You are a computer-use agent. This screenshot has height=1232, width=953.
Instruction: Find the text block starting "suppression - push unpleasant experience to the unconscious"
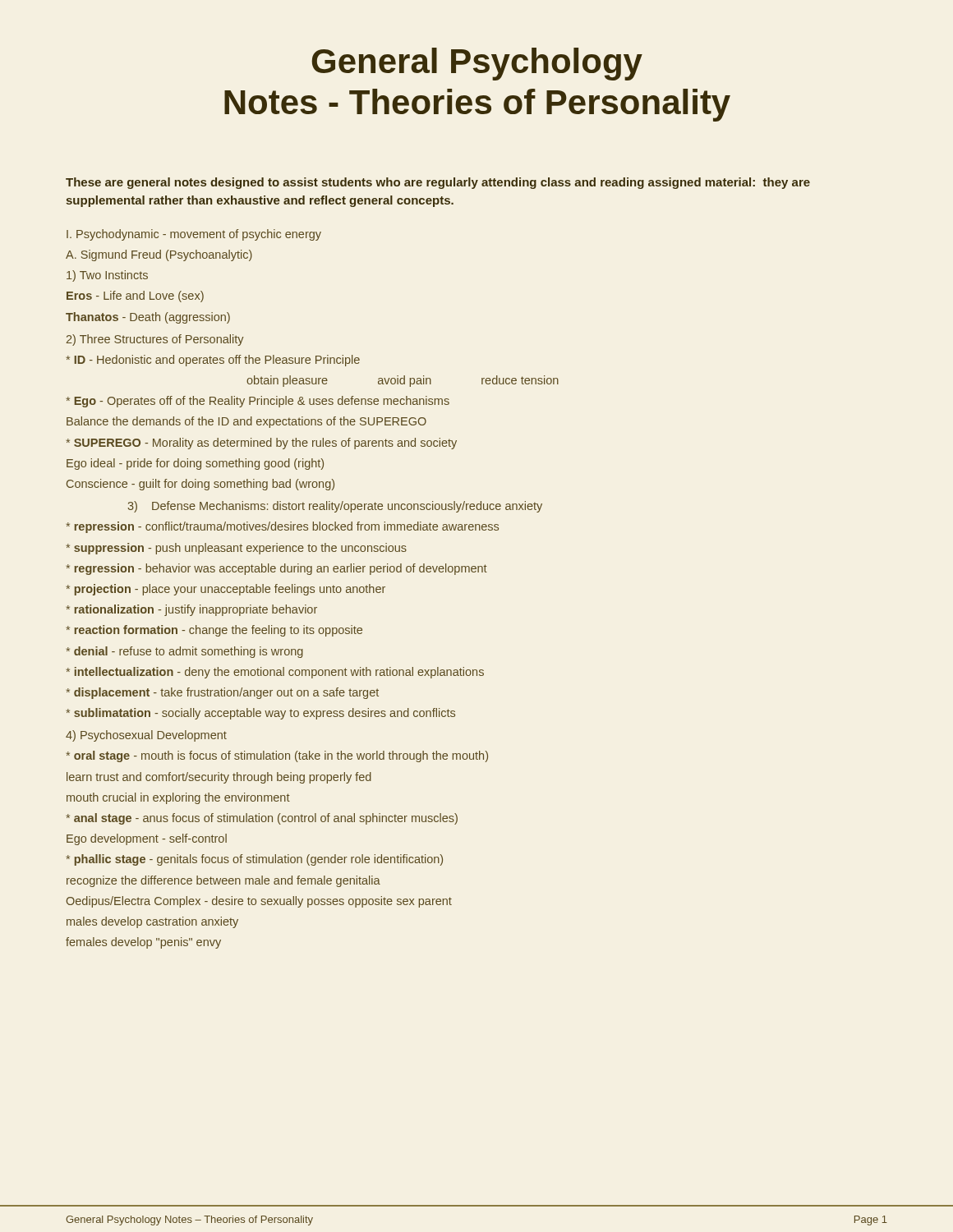[236, 548]
